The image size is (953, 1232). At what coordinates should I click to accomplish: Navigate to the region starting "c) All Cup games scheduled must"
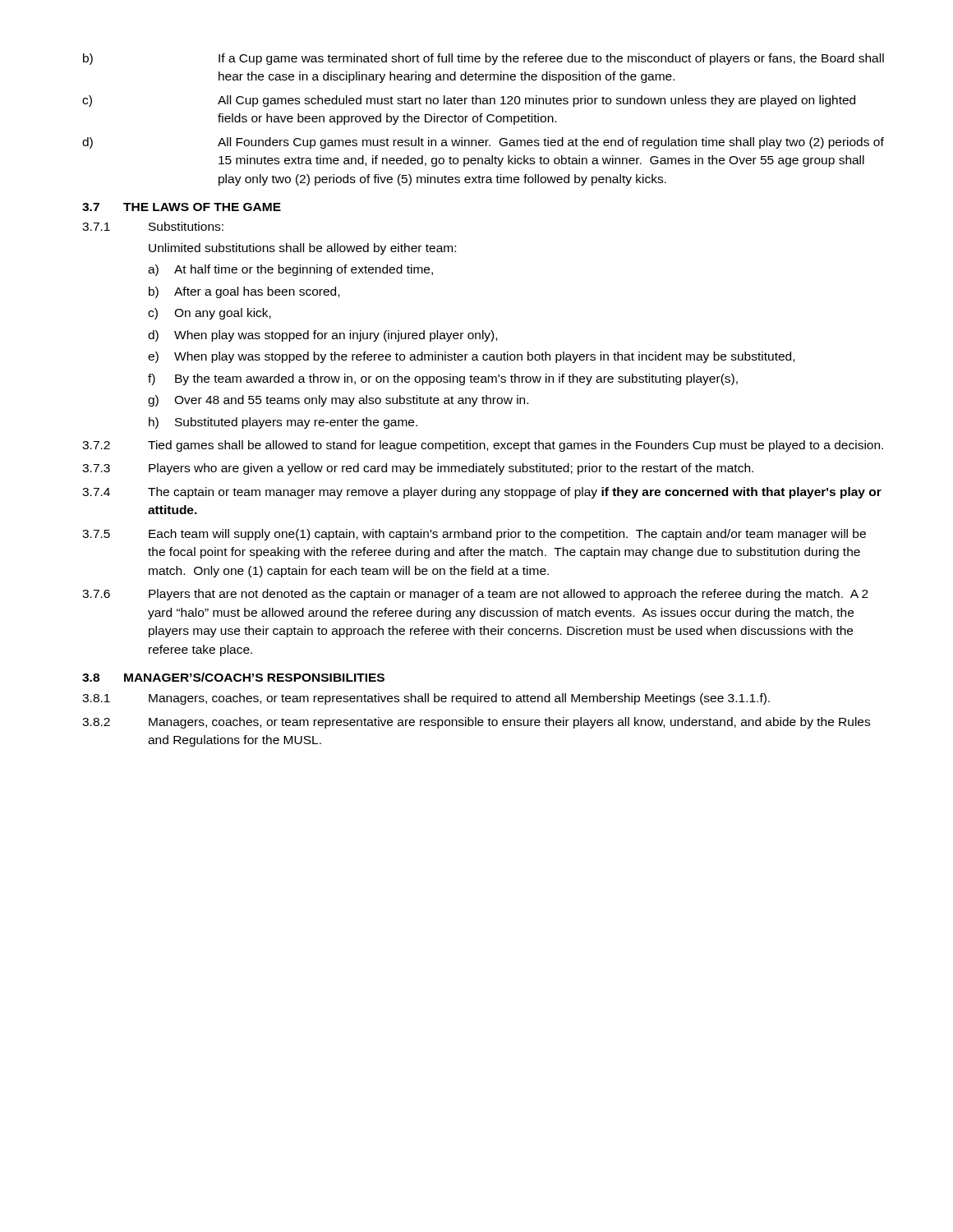[485, 110]
